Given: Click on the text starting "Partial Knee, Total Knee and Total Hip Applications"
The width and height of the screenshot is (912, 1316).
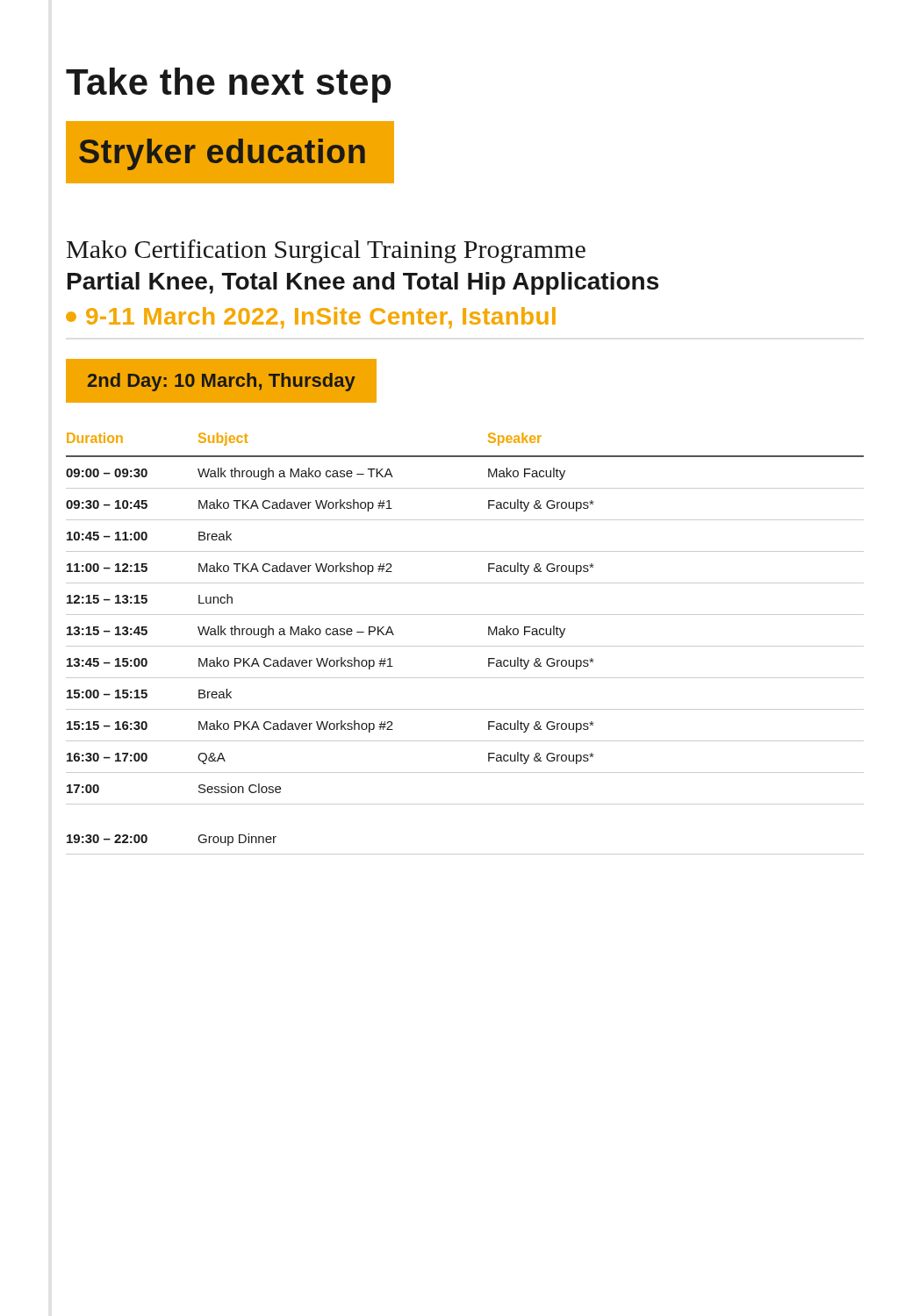Looking at the screenshot, I should pyautogui.click(x=465, y=282).
